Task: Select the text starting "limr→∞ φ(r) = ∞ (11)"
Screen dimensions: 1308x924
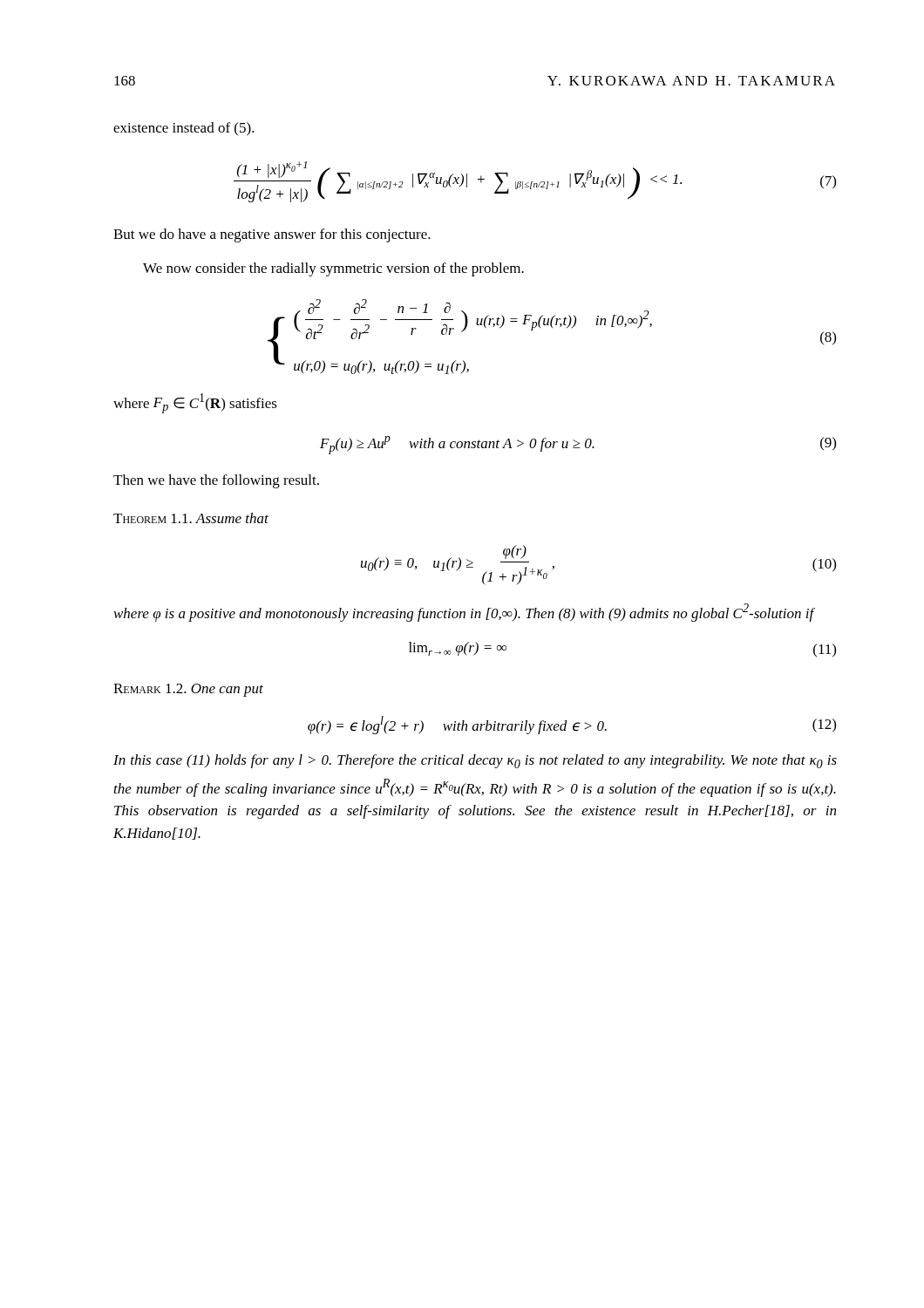Action: [x=475, y=649]
